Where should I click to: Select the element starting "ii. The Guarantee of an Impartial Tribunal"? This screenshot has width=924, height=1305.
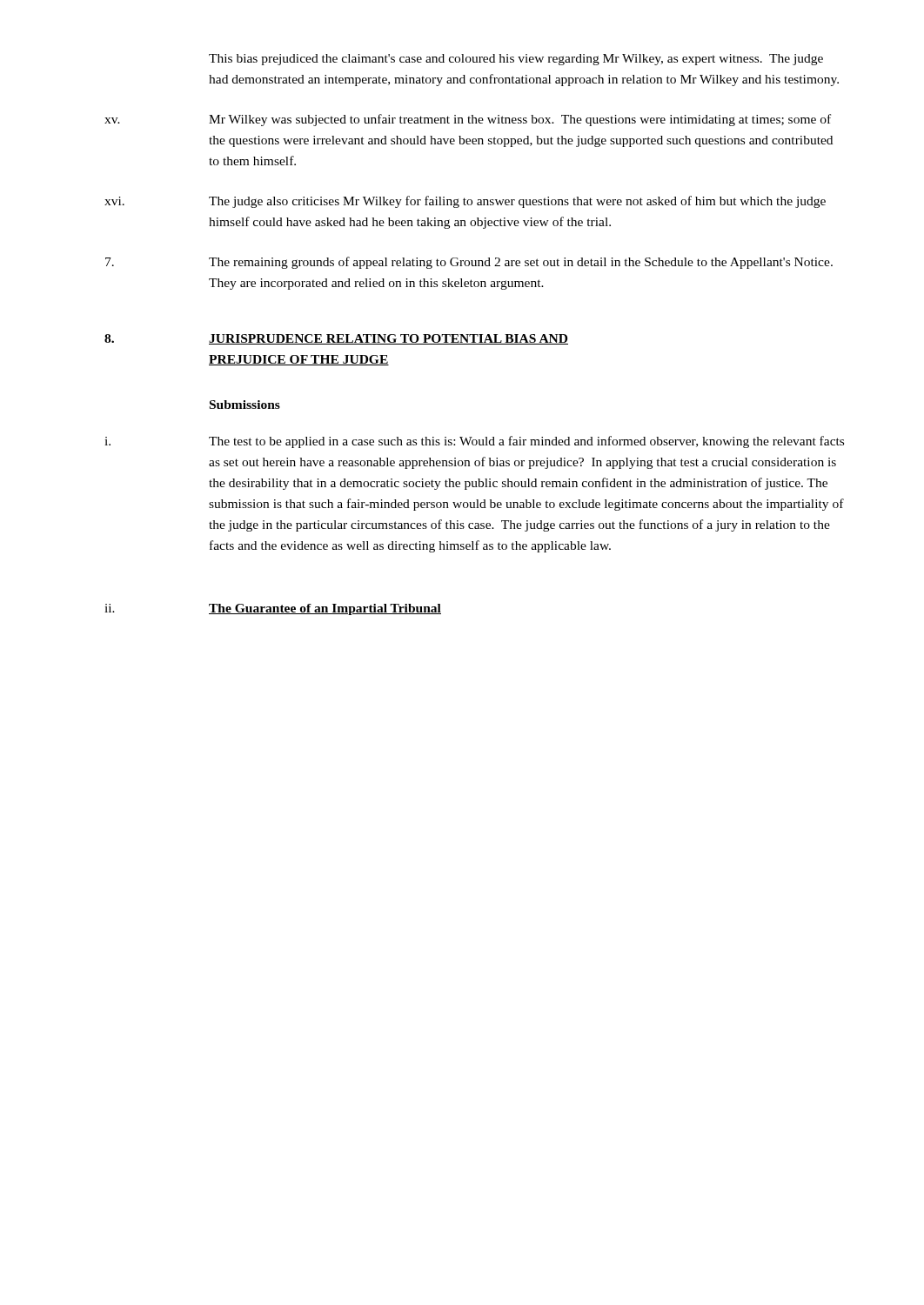[x=273, y=609]
